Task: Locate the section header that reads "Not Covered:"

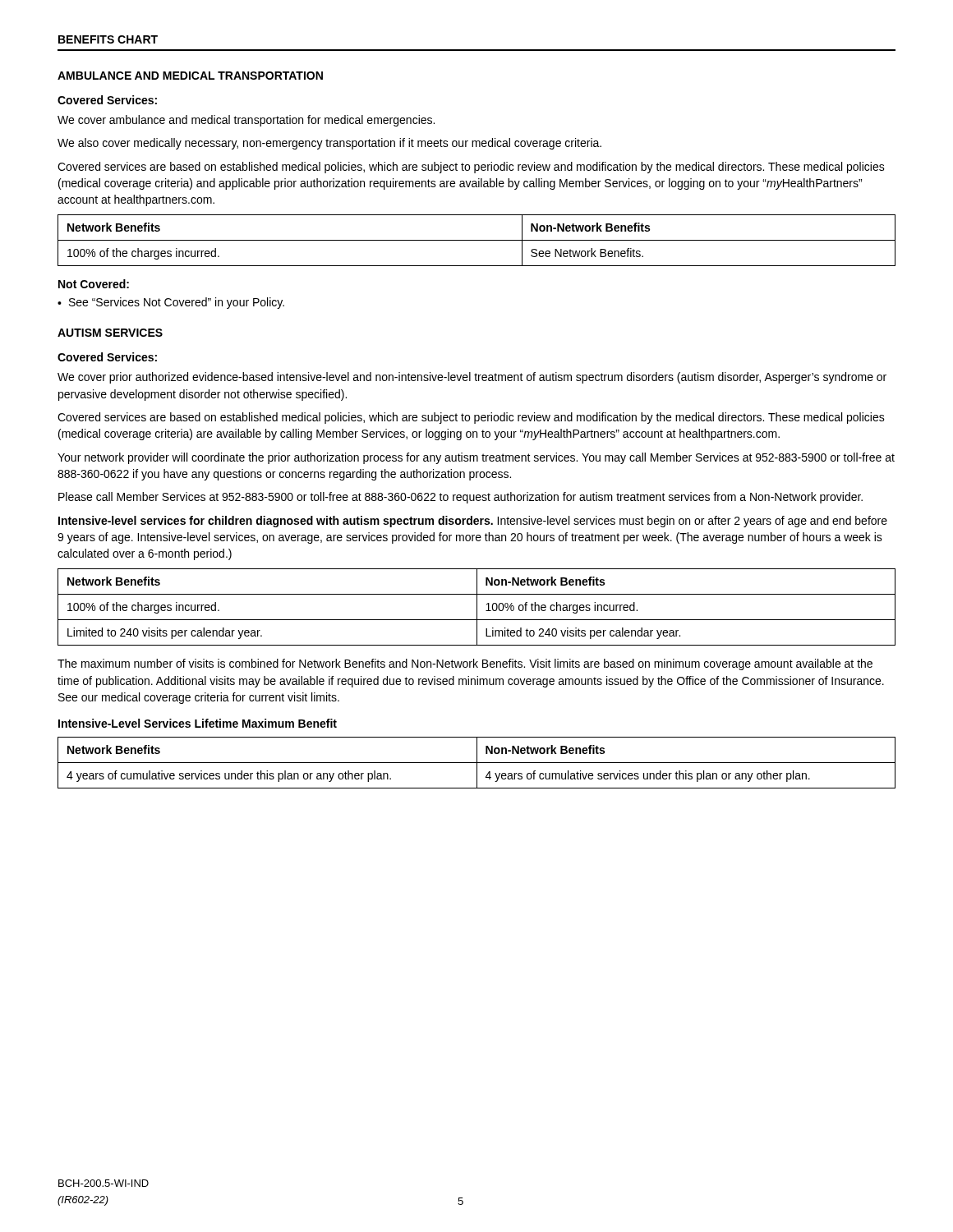Action: (x=94, y=285)
